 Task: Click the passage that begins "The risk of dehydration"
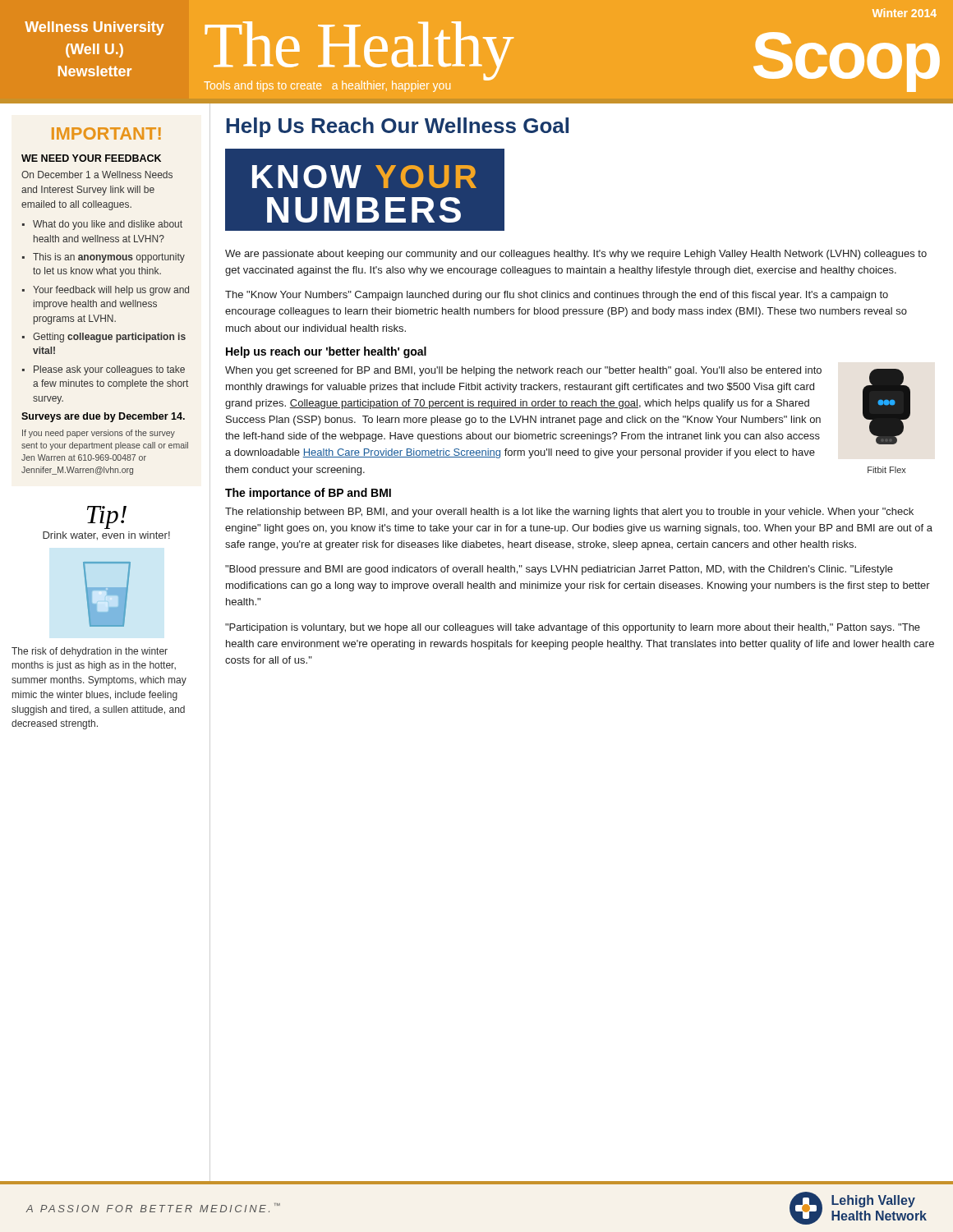[99, 687]
